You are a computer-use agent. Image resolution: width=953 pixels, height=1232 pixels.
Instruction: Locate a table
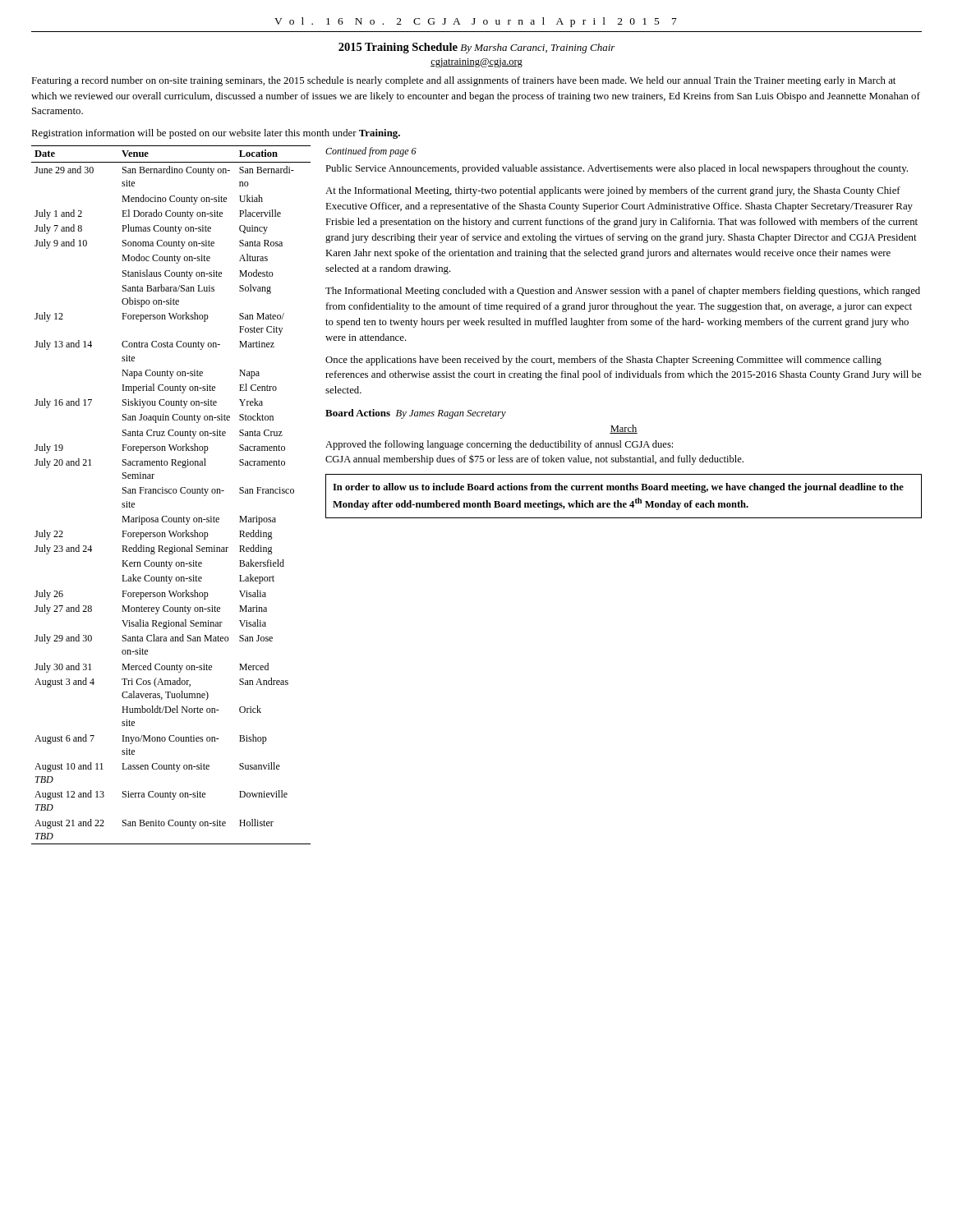coord(171,495)
